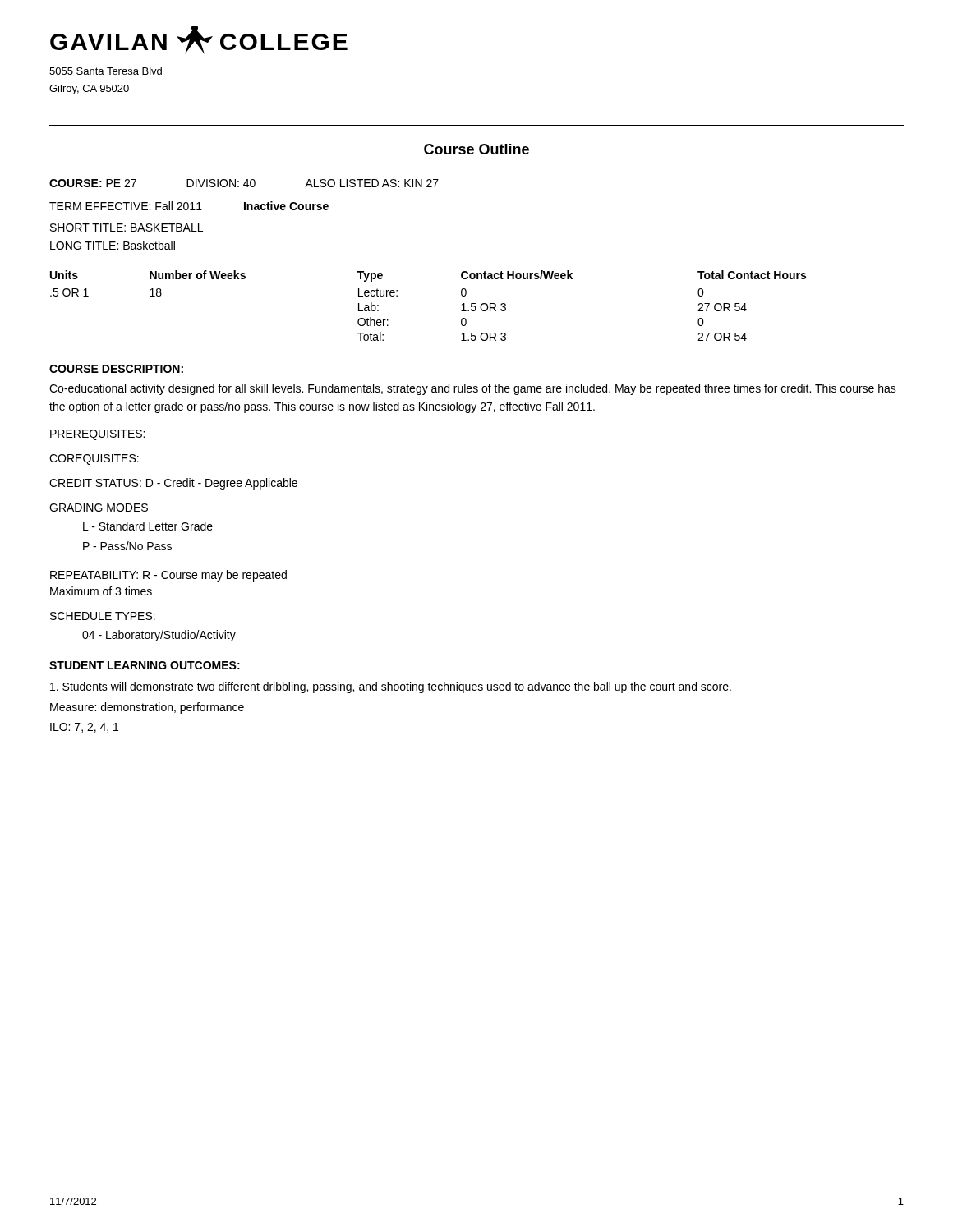Image resolution: width=953 pixels, height=1232 pixels.
Task: Click where it says "Course Outline"
Action: pyautogui.click(x=476, y=150)
